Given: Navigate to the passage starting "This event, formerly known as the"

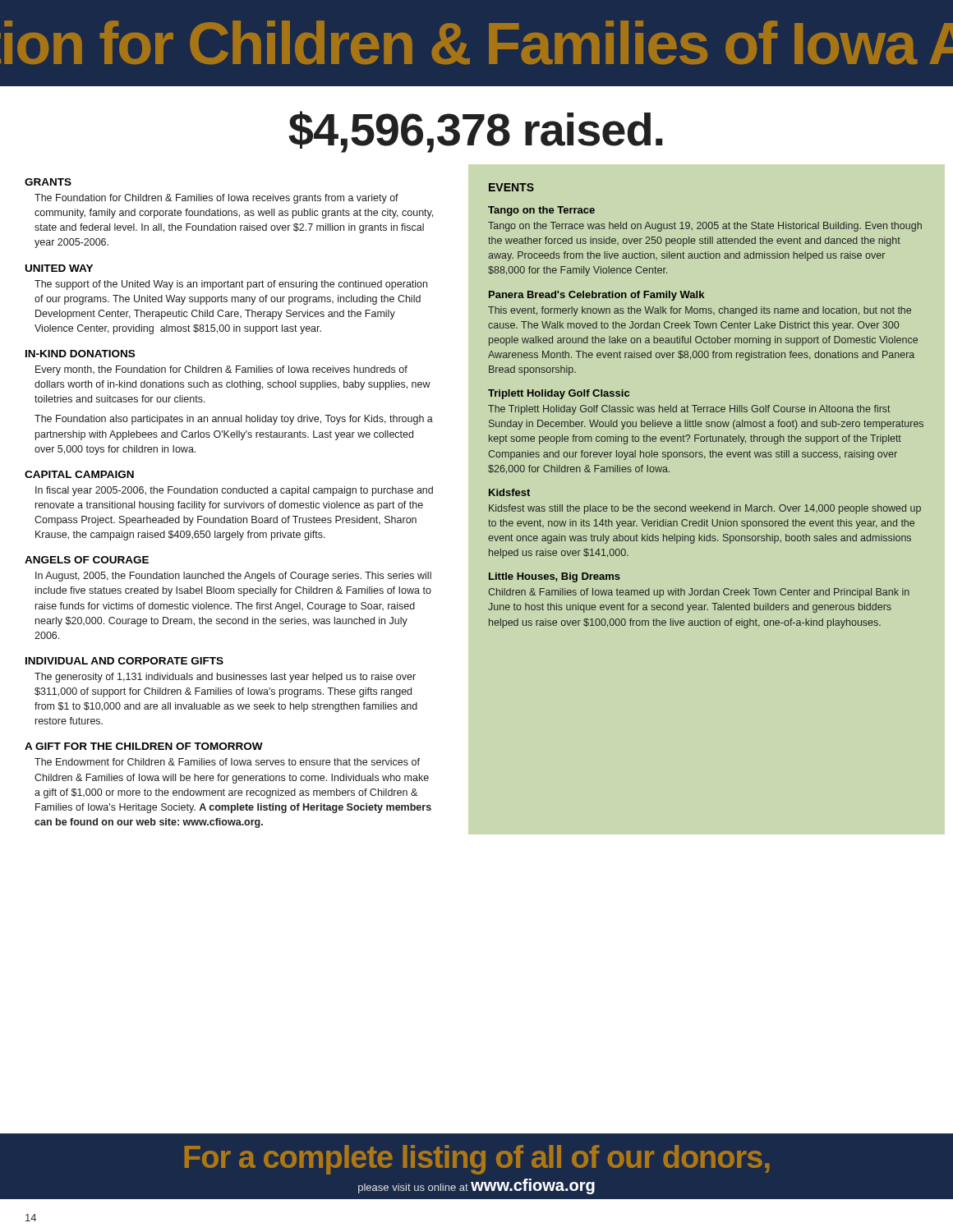Looking at the screenshot, I should [x=703, y=340].
